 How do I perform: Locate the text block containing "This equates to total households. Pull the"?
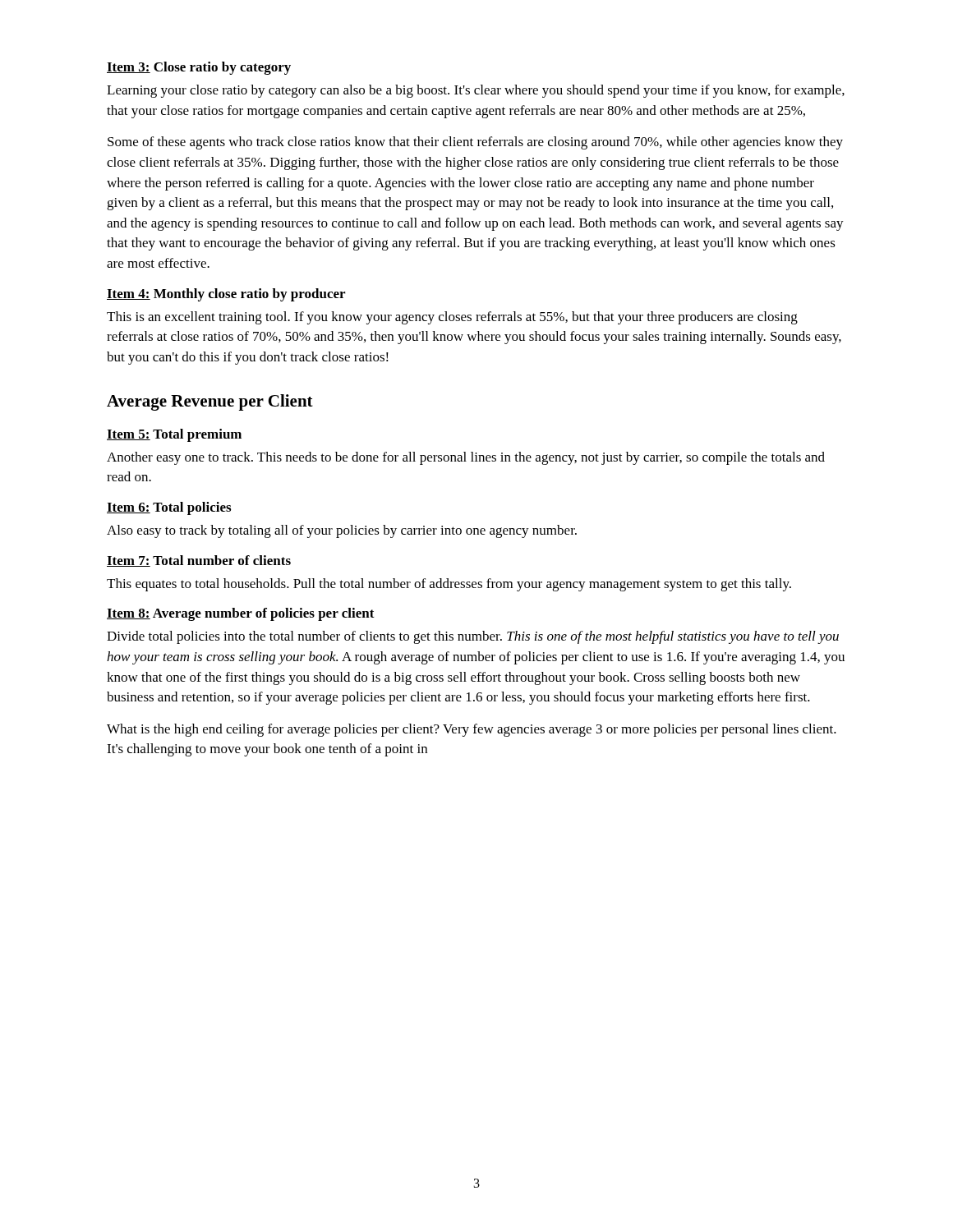476,584
